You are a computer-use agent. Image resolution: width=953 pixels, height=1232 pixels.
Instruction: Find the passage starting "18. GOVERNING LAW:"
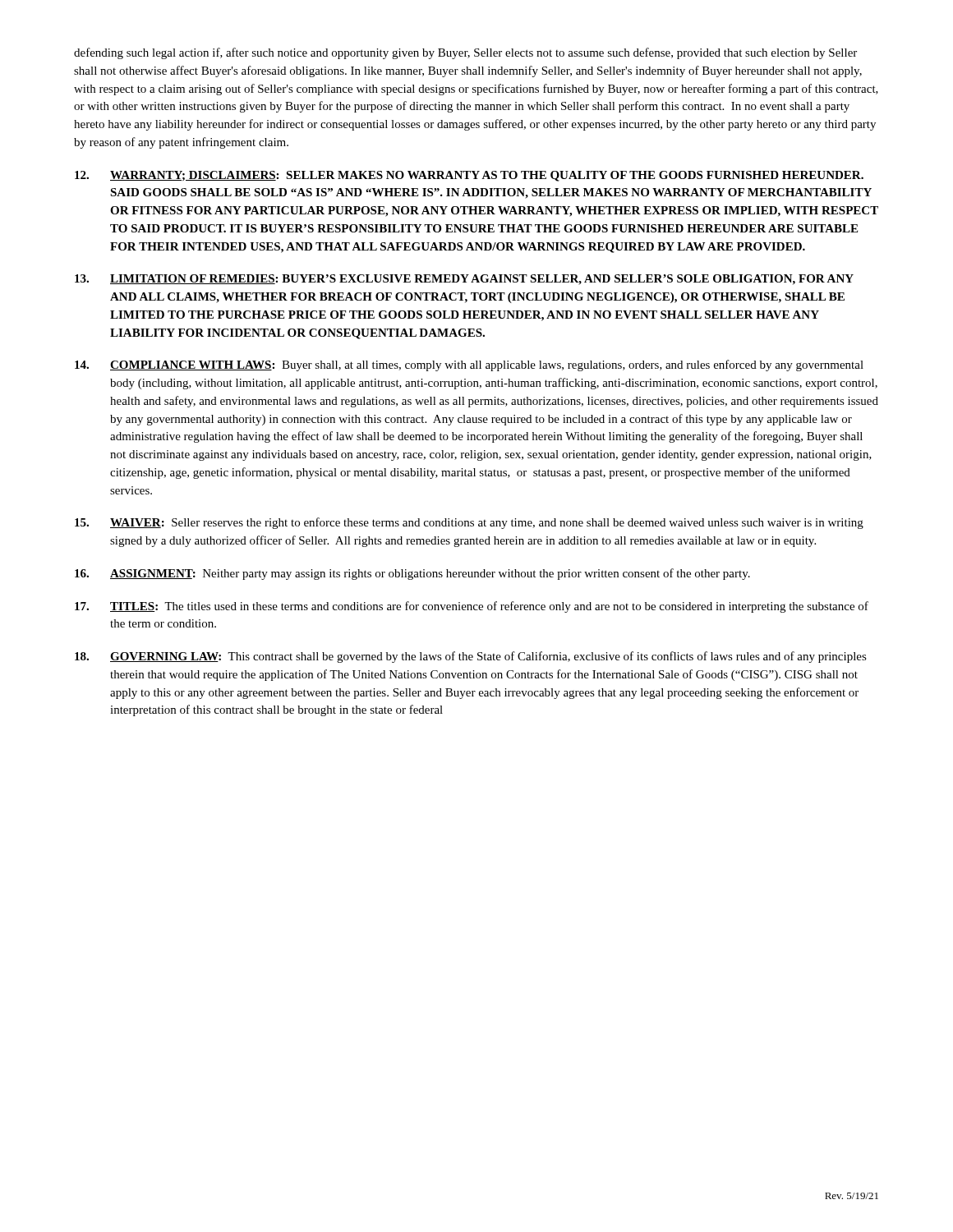coord(476,684)
